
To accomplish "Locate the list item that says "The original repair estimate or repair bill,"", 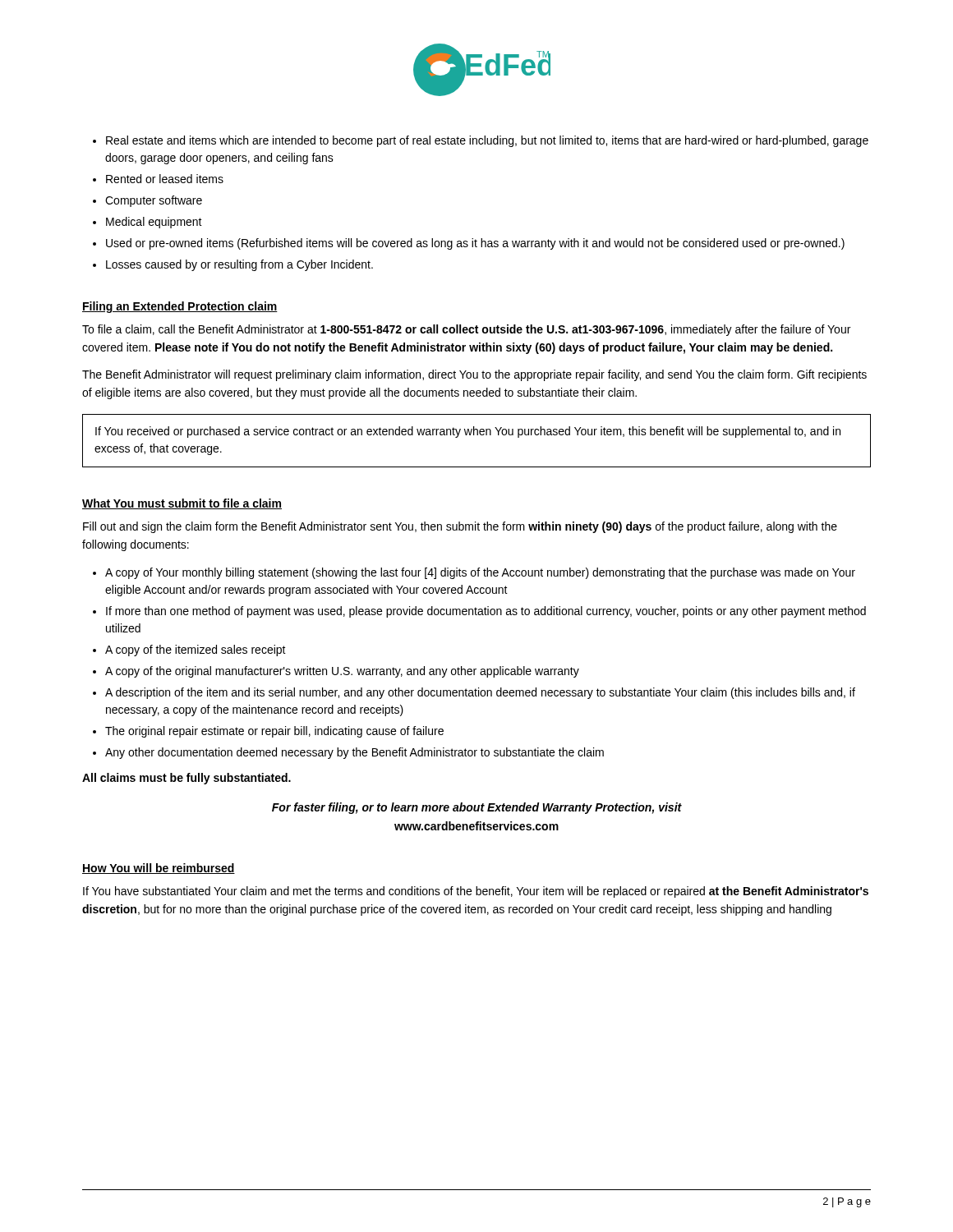I will (275, 731).
